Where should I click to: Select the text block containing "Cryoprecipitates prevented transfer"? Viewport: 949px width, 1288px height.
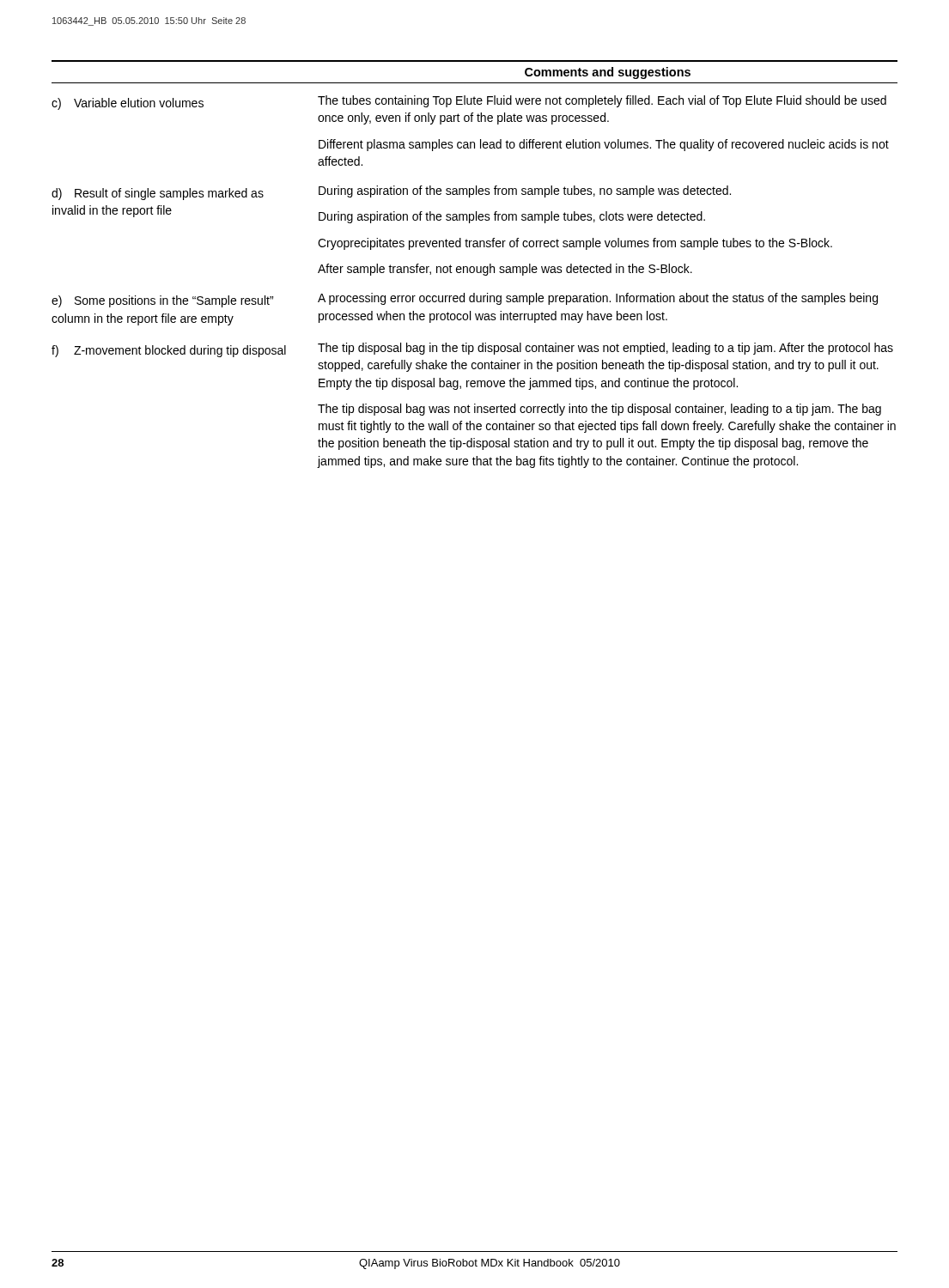pyautogui.click(x=575, y=243)
